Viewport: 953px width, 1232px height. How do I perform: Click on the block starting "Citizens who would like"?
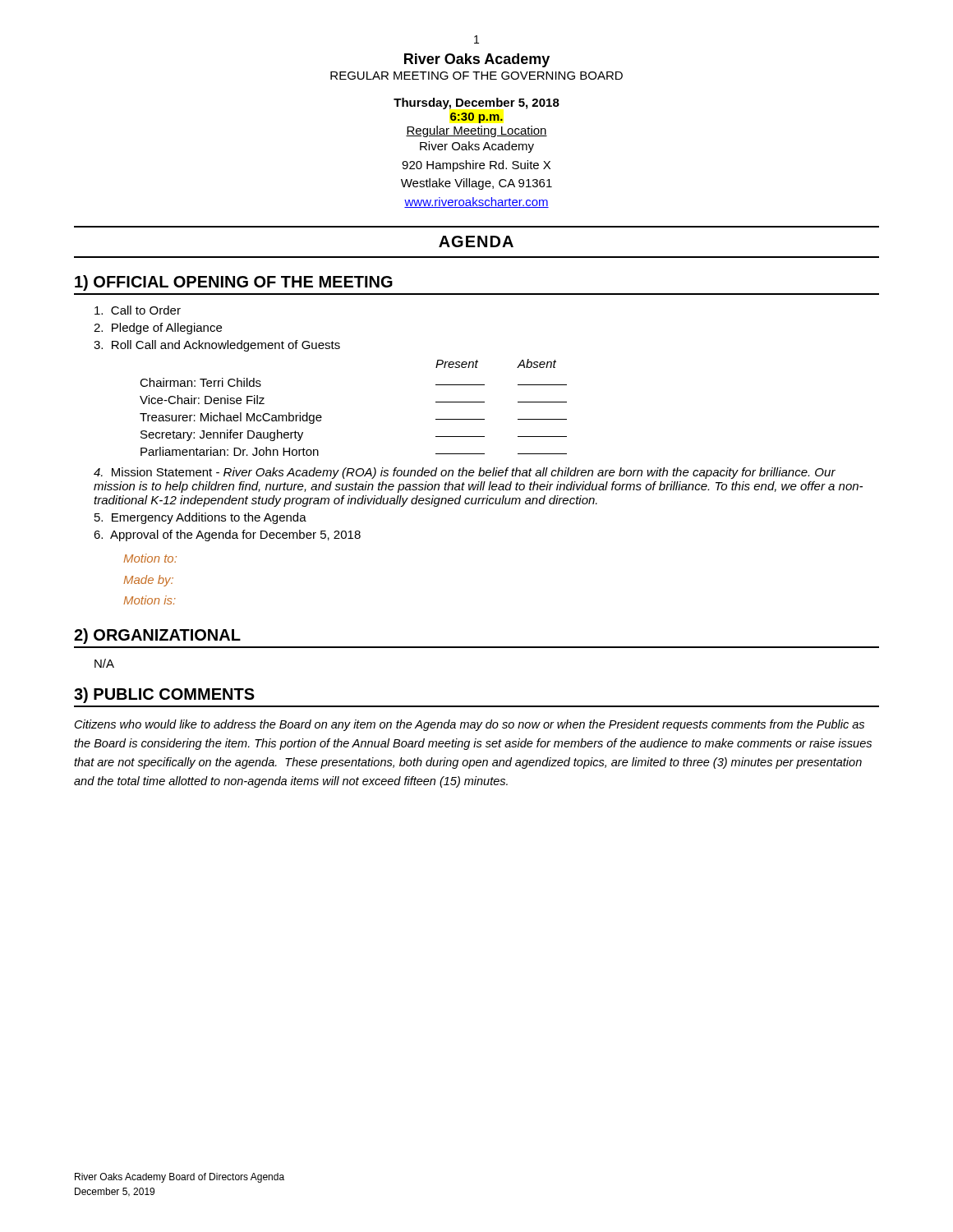click(473, 753)
